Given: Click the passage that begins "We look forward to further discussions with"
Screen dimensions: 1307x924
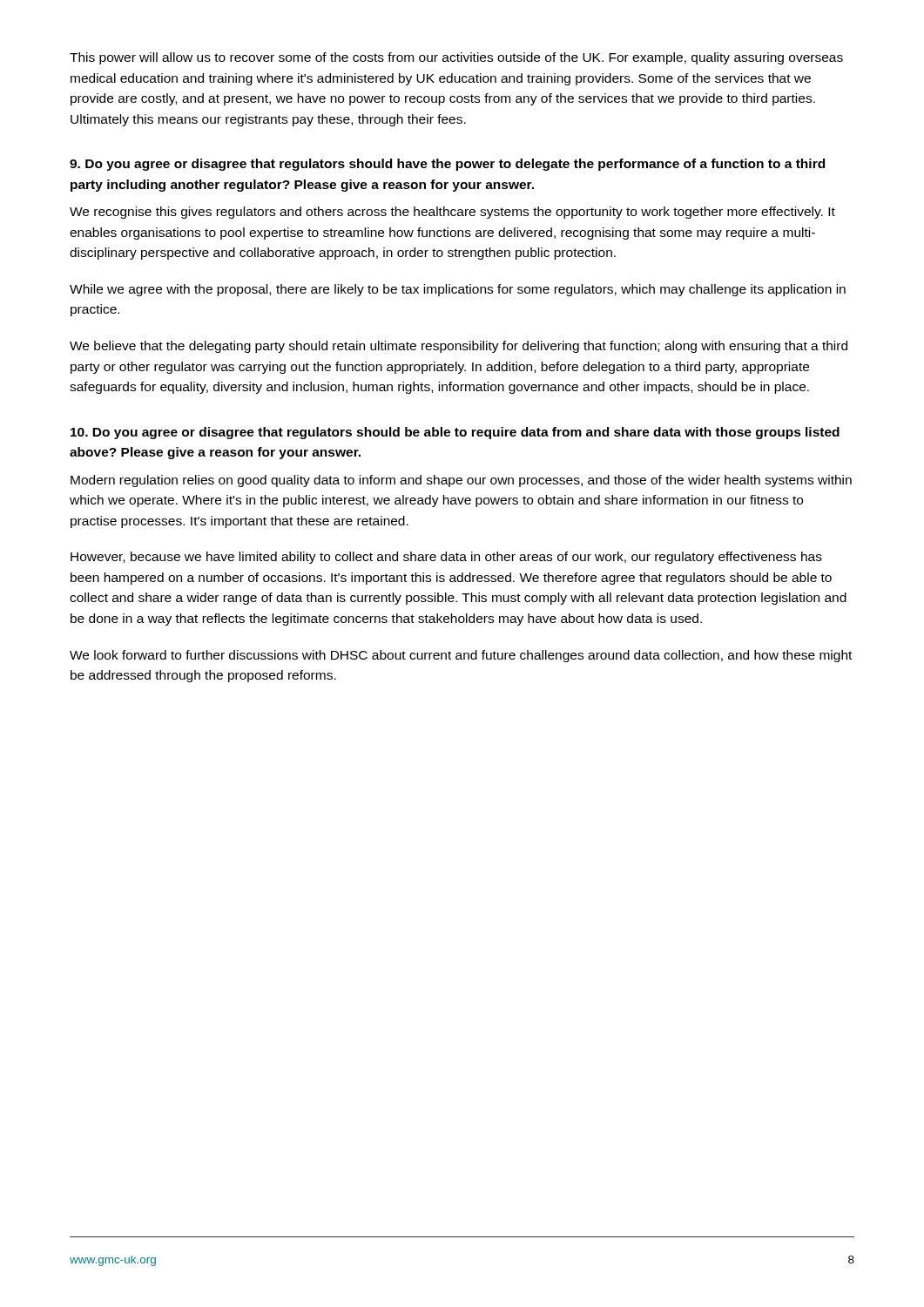Looking at the screenshot, I should tap(462, 665).
